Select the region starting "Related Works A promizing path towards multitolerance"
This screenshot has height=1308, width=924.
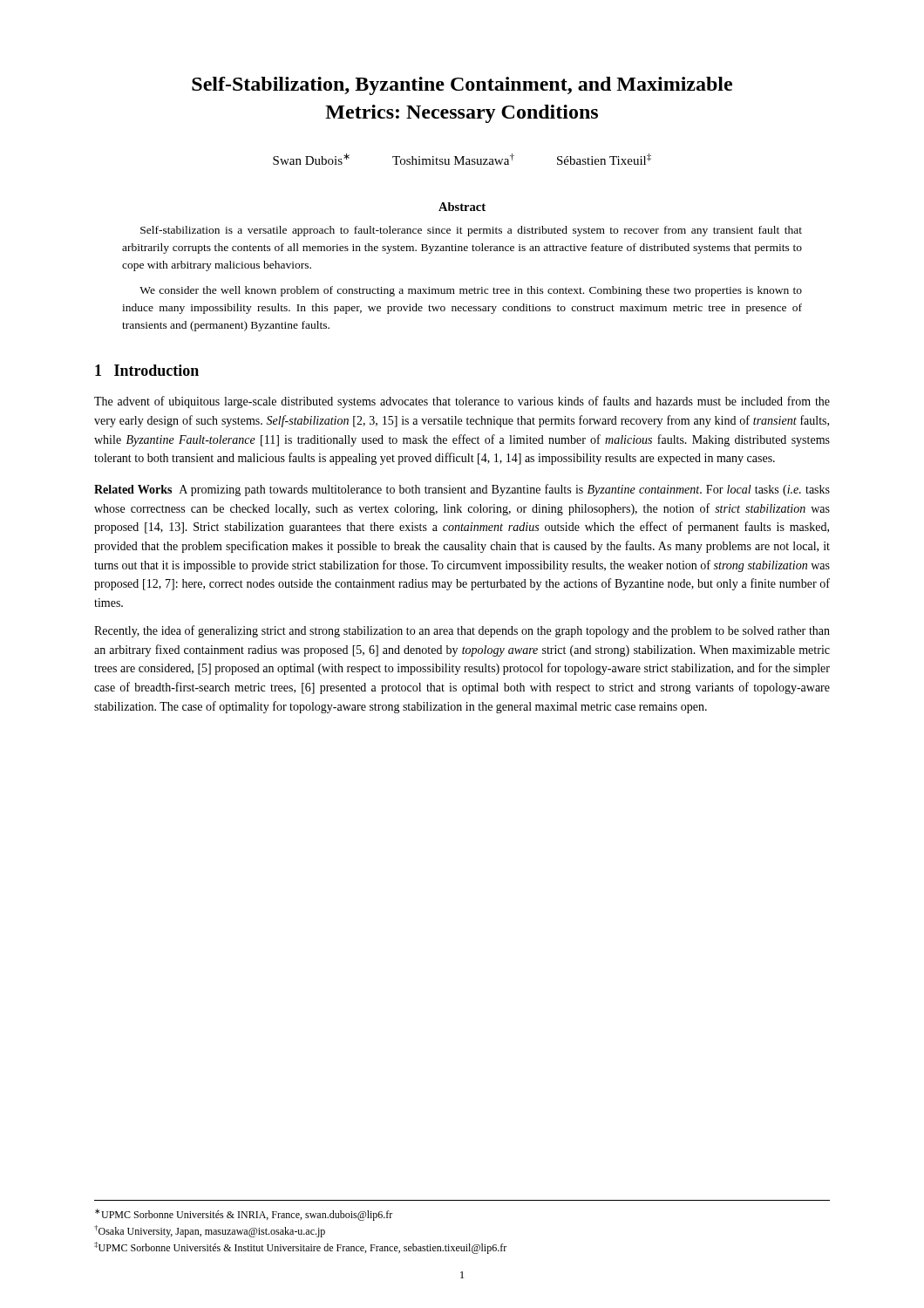[462, 598]
